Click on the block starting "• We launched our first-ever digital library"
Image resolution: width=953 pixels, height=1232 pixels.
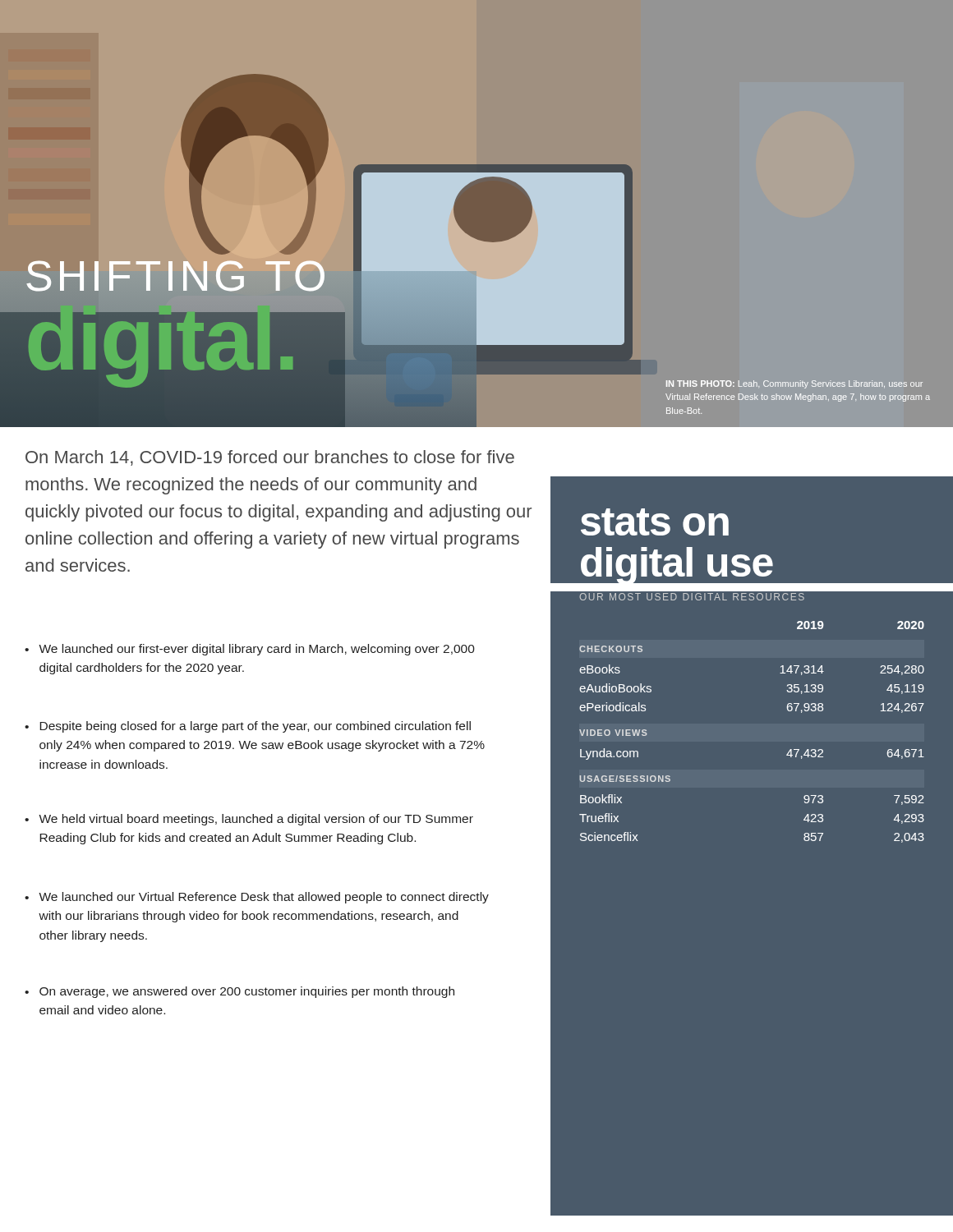point(257,658)
